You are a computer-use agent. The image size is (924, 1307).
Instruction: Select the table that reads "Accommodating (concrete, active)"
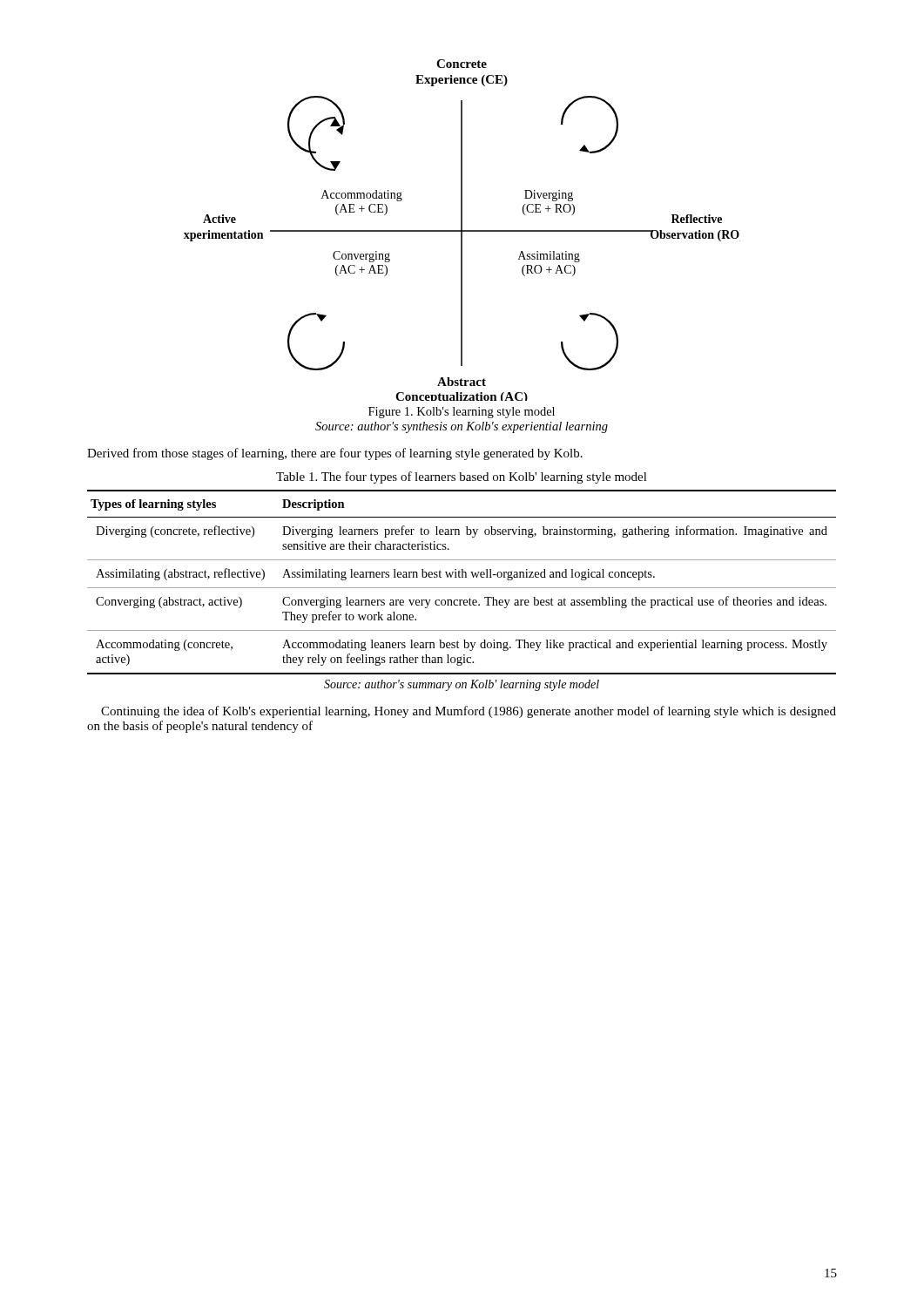(462, 582)
